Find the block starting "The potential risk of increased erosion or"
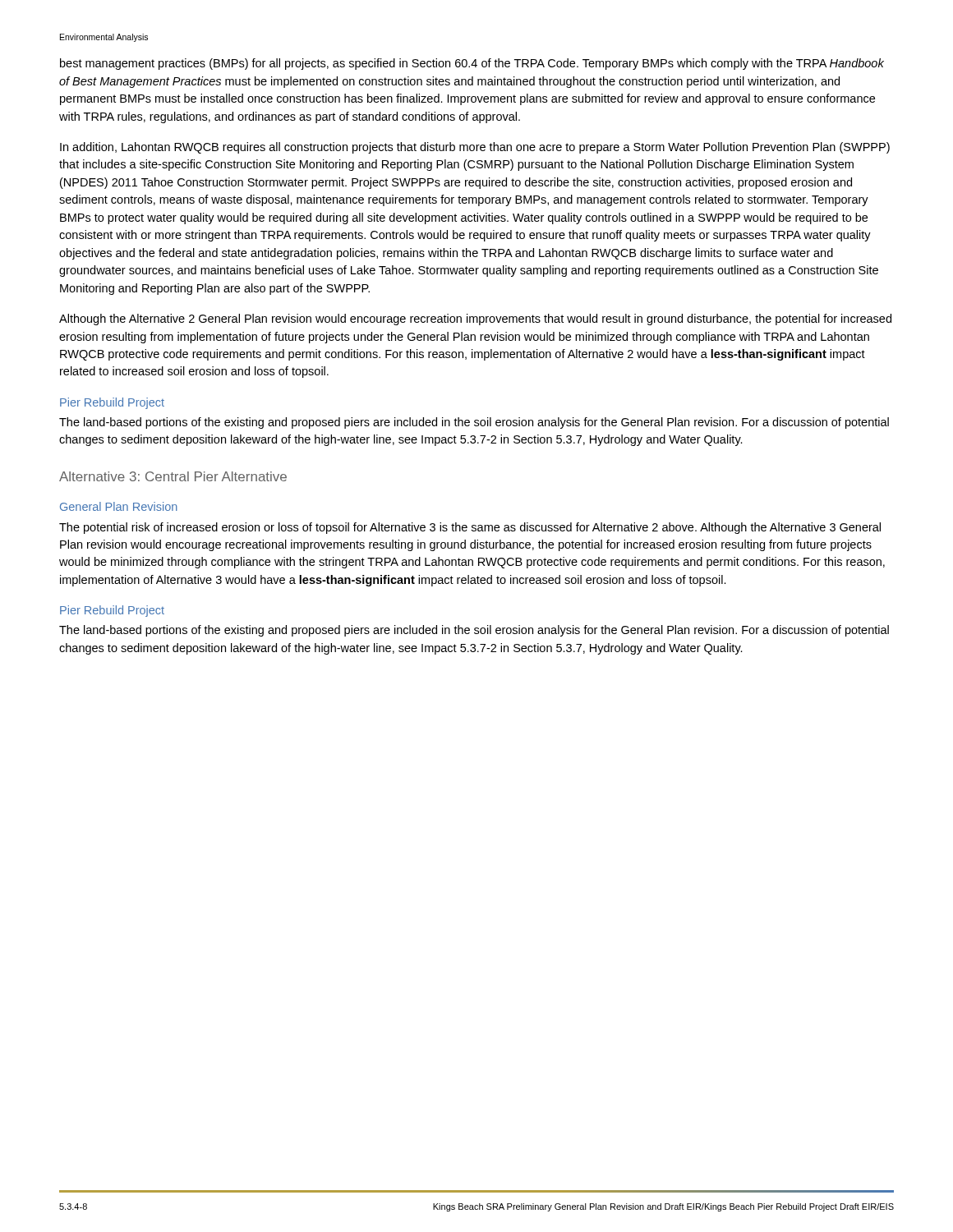The height and width of the screenshot is (1232, 953). click(x=472, y=553)
